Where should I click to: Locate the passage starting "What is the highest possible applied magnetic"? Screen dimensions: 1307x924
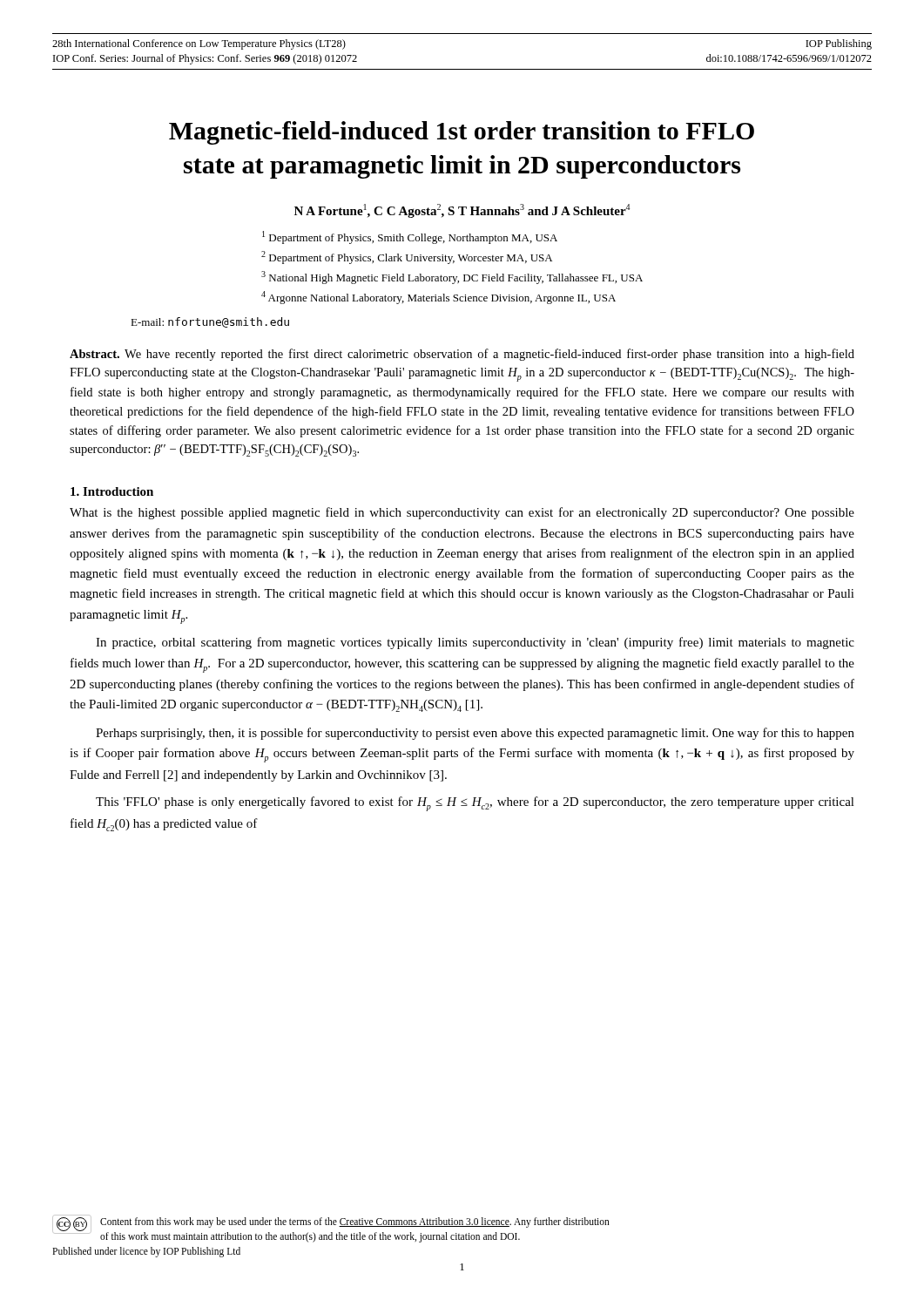click(462, 669)
